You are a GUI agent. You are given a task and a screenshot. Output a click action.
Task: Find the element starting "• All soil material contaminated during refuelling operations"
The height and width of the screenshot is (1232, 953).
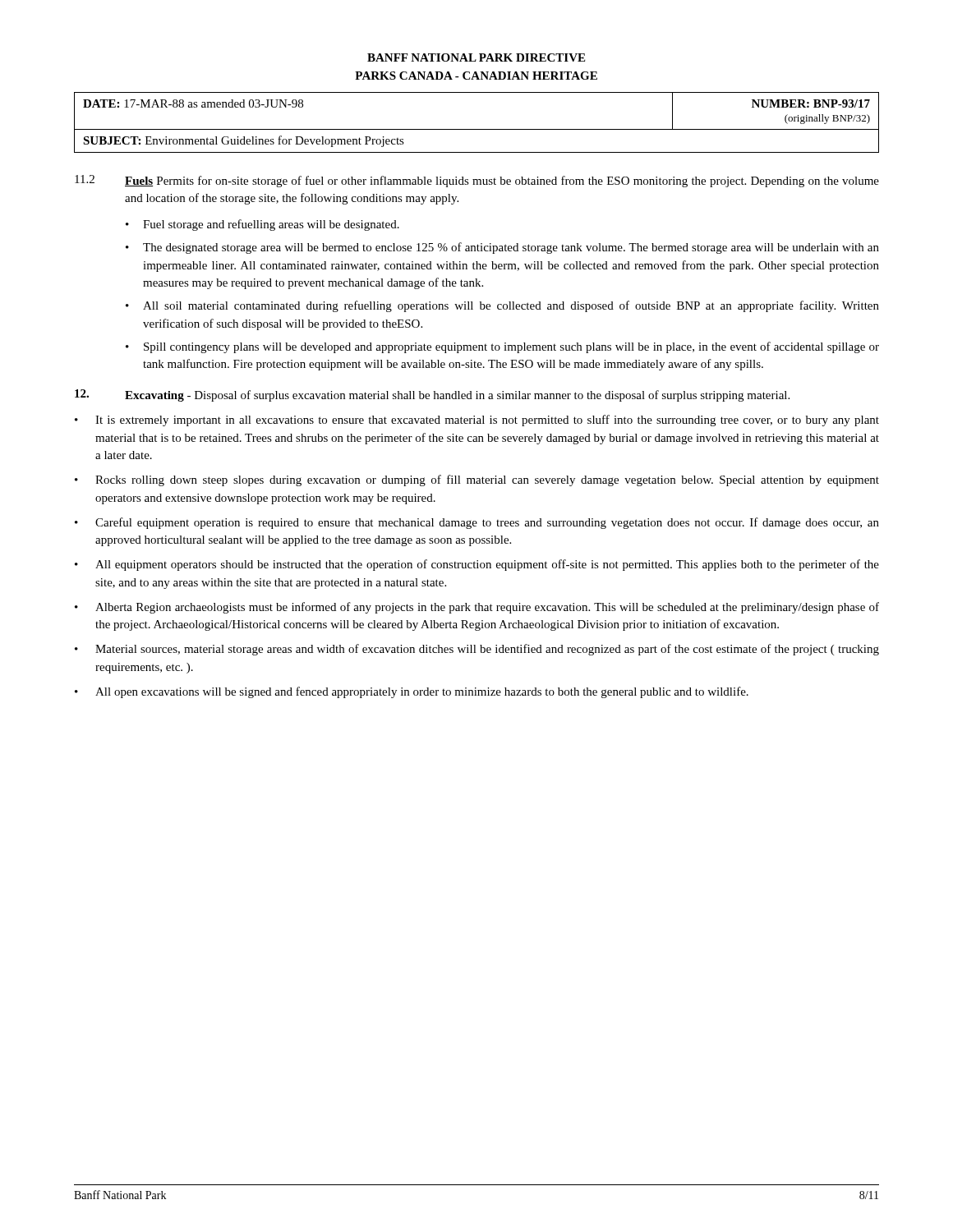(502, 315)
